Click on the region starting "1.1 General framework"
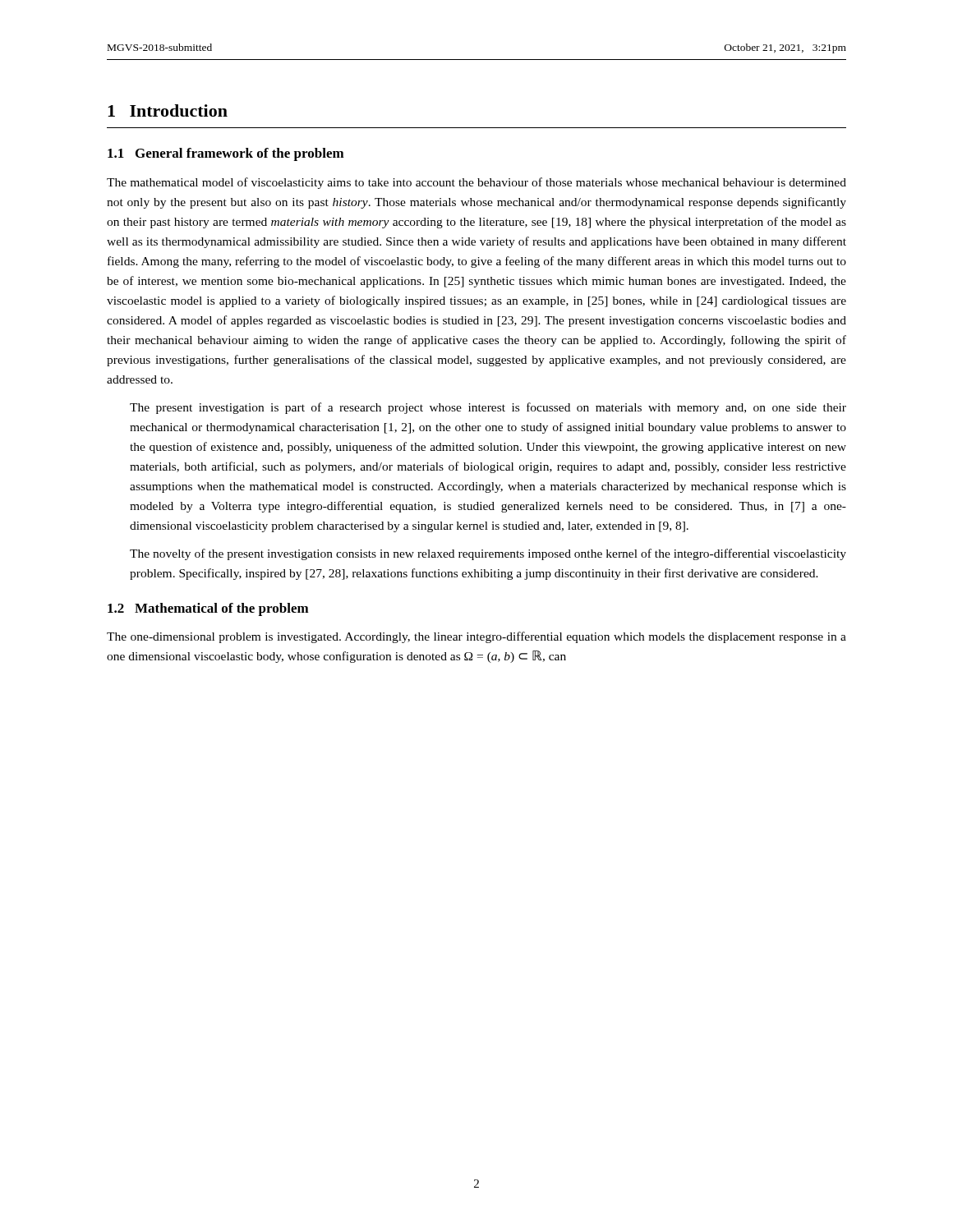Image resolution: width=953 pixels, height=1232 pixels. point(226,154)
